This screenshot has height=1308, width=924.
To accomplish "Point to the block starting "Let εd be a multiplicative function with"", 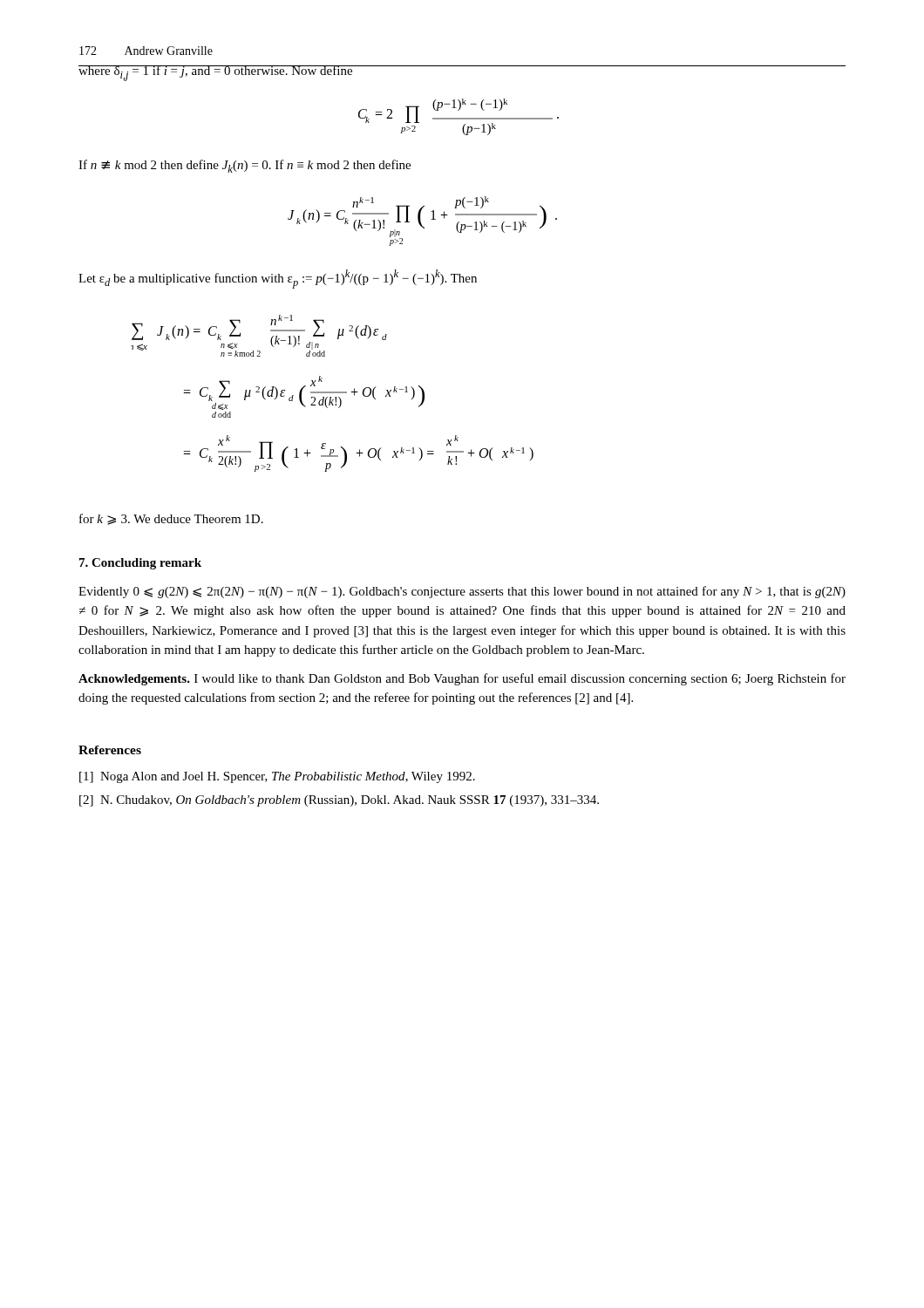I will click(462, 278).
